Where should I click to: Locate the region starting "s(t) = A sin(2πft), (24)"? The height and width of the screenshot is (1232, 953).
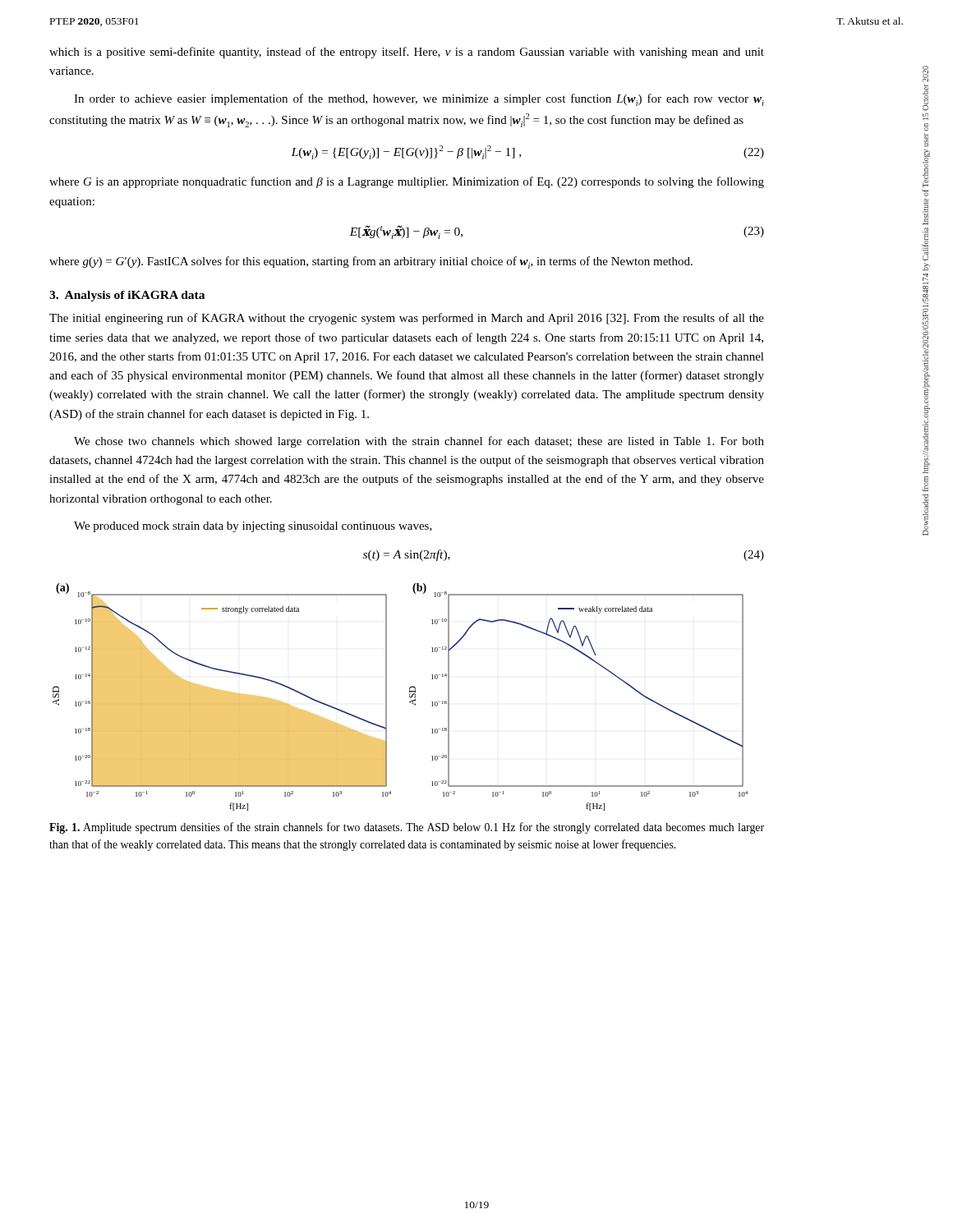[x=407, y=554]
